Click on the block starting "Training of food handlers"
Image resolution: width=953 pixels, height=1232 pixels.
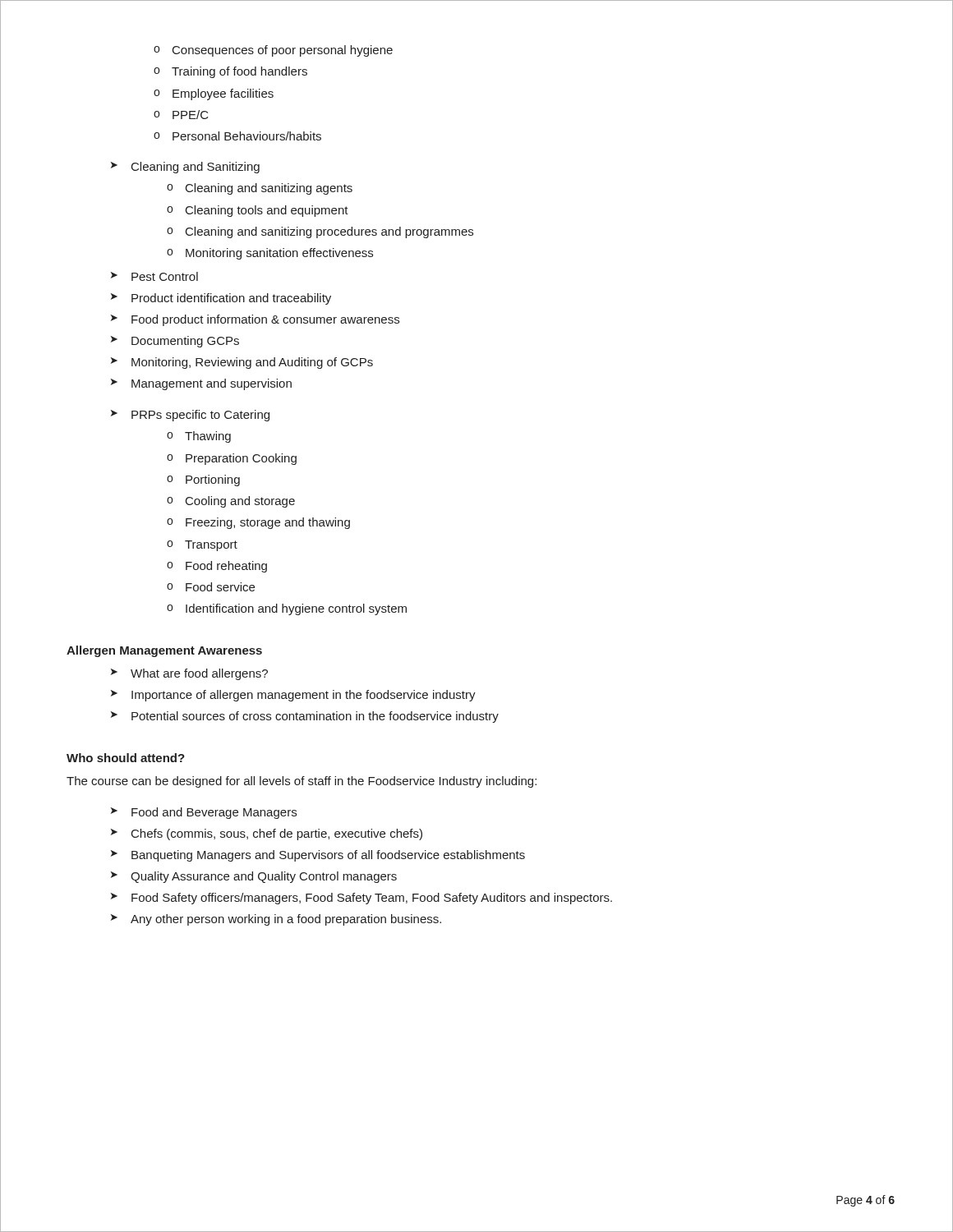coord(230,72)
